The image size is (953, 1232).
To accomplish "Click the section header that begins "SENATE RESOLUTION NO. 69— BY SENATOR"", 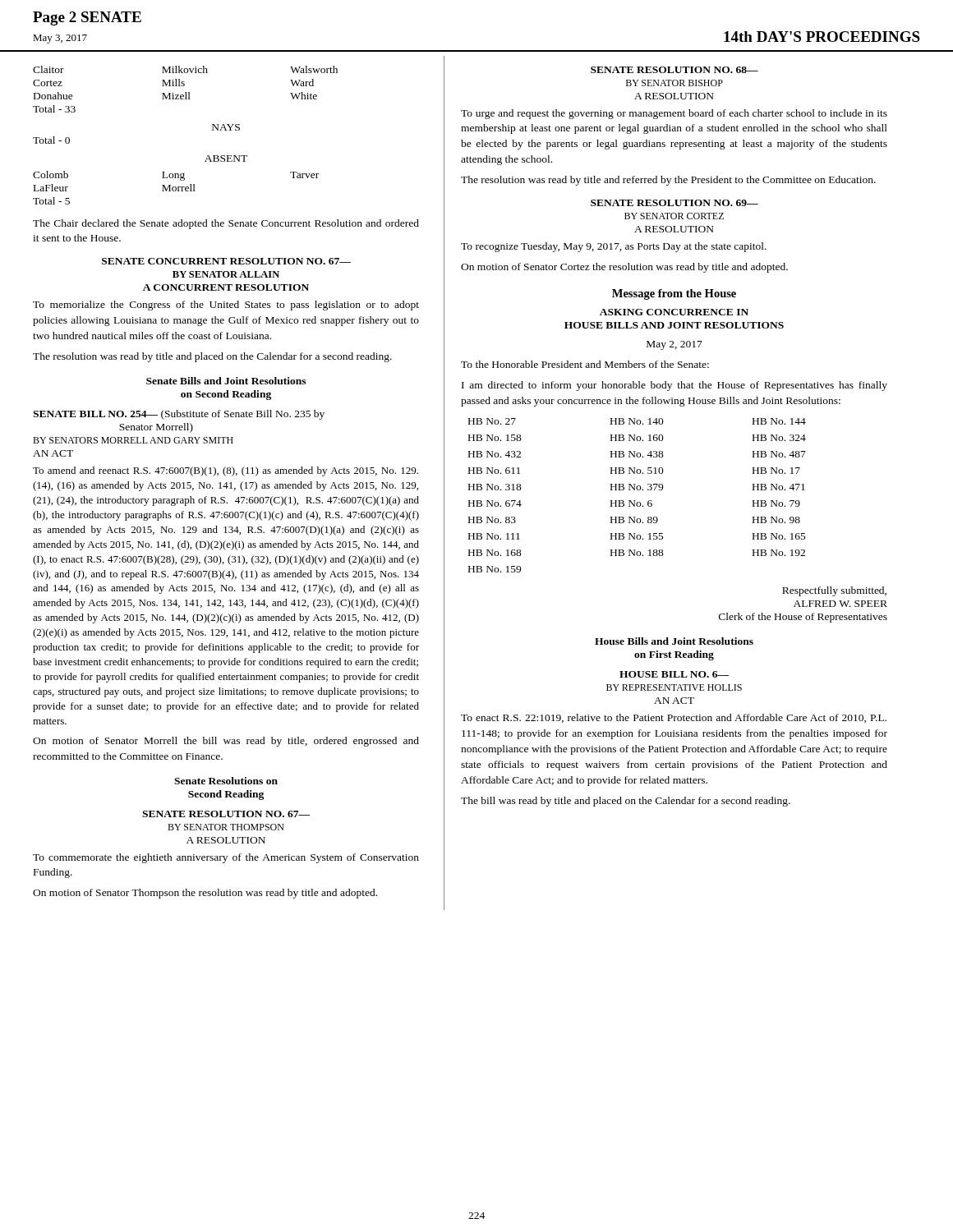I will [674, 216].
